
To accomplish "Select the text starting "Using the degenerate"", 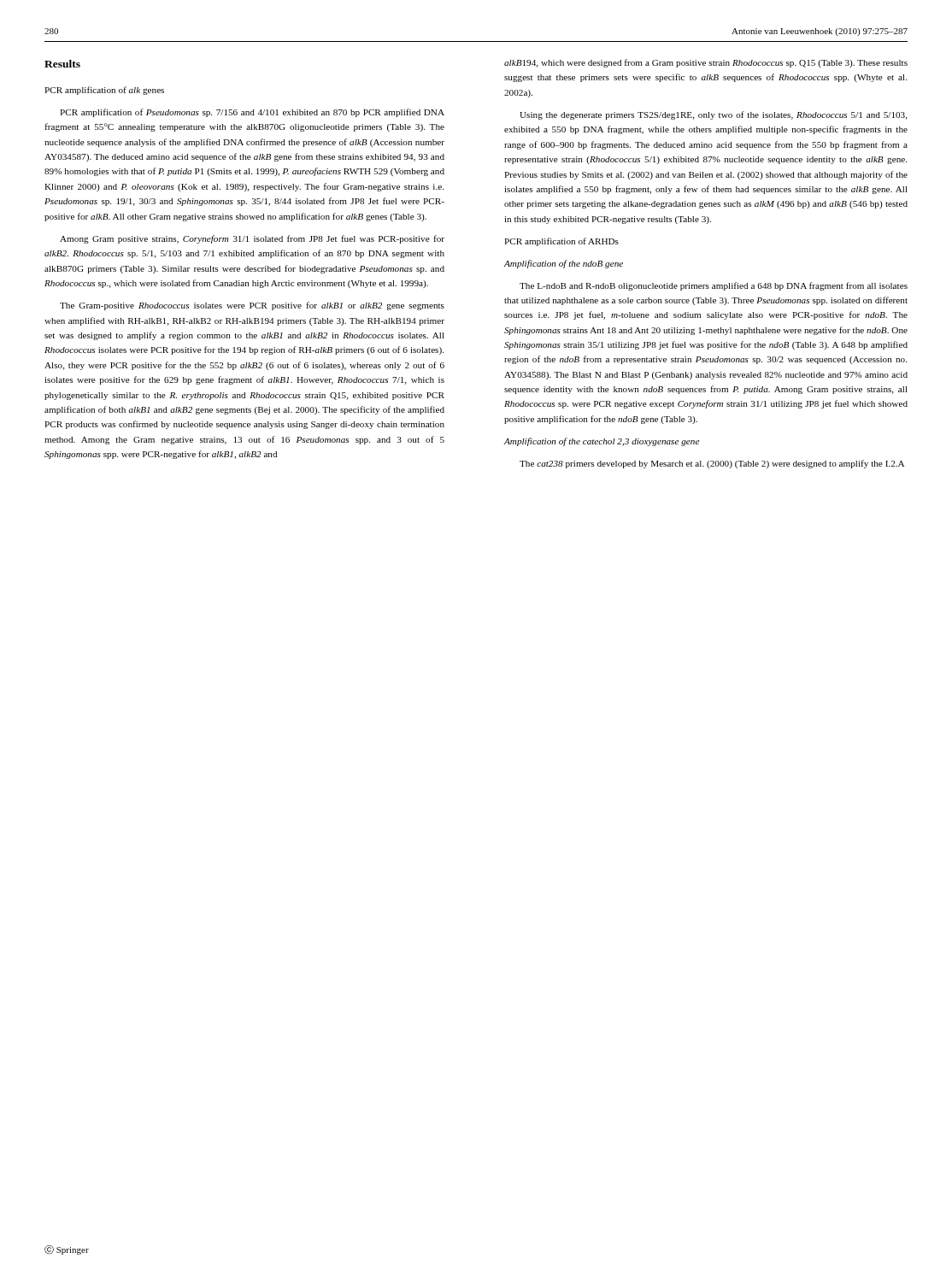I will [706, 167].
